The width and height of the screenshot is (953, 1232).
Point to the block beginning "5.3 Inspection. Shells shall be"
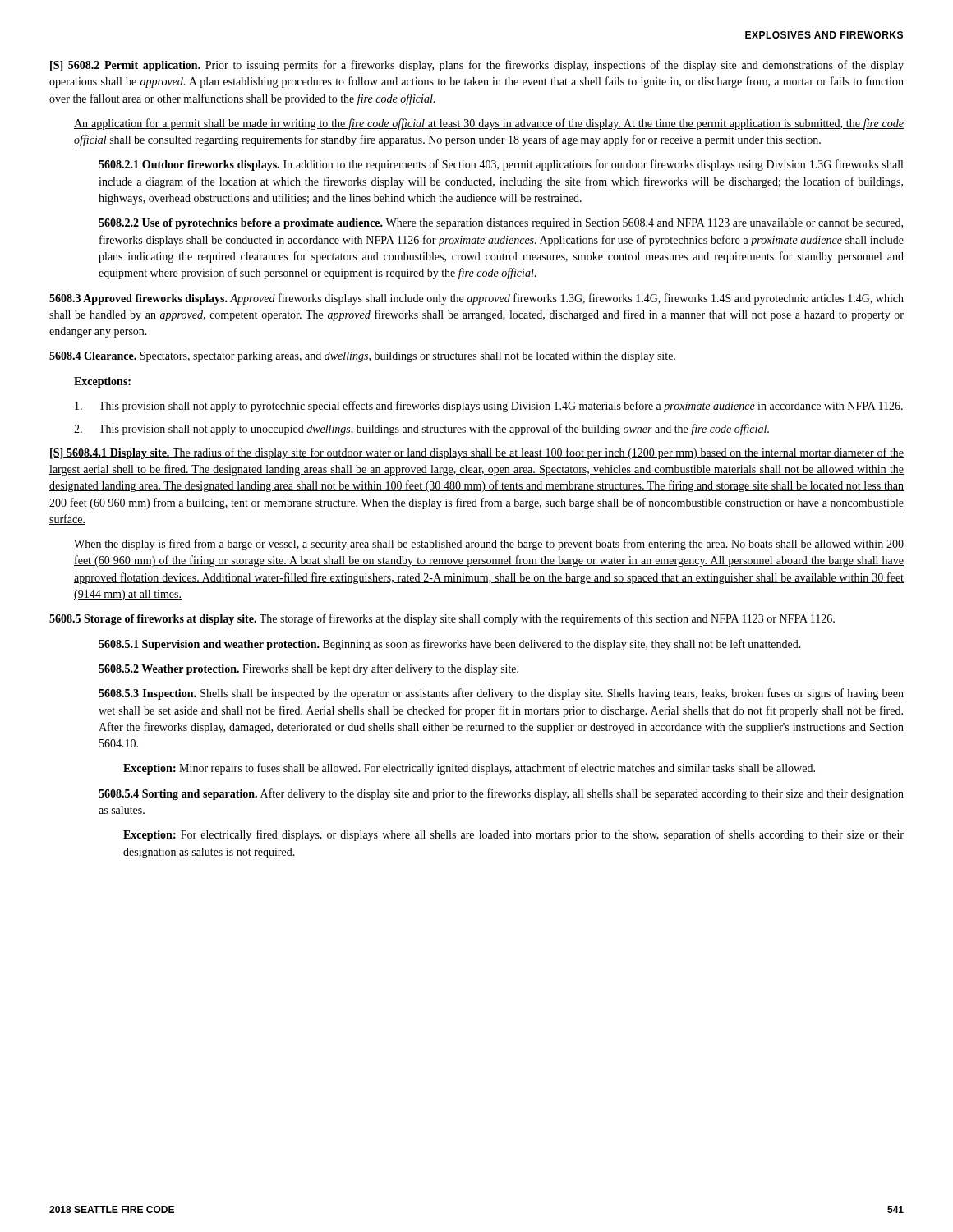(x=501, y=719)
